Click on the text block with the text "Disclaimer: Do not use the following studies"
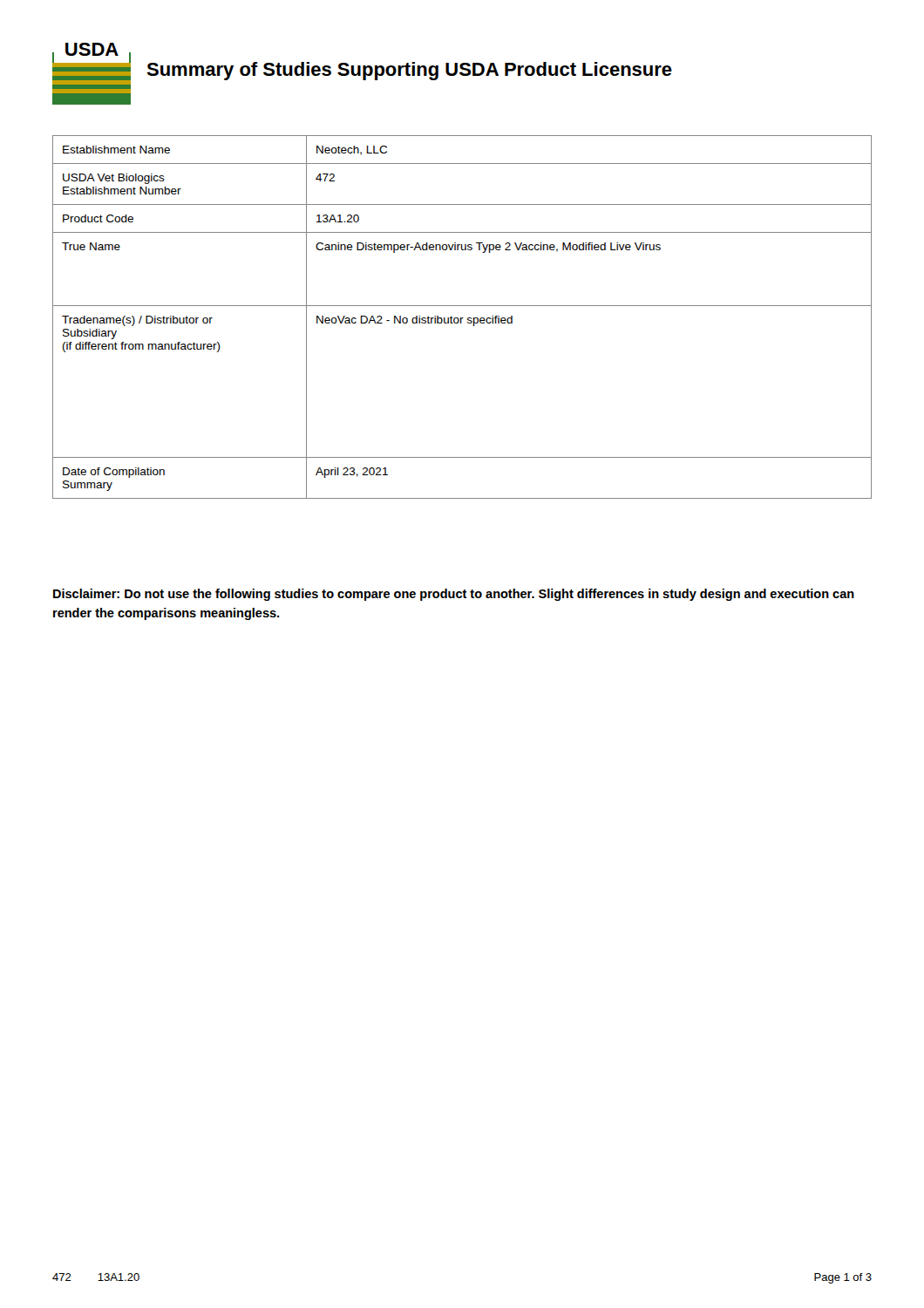Image resolution: width=924 pixels, height=1308 pixels. coord(453,604)
